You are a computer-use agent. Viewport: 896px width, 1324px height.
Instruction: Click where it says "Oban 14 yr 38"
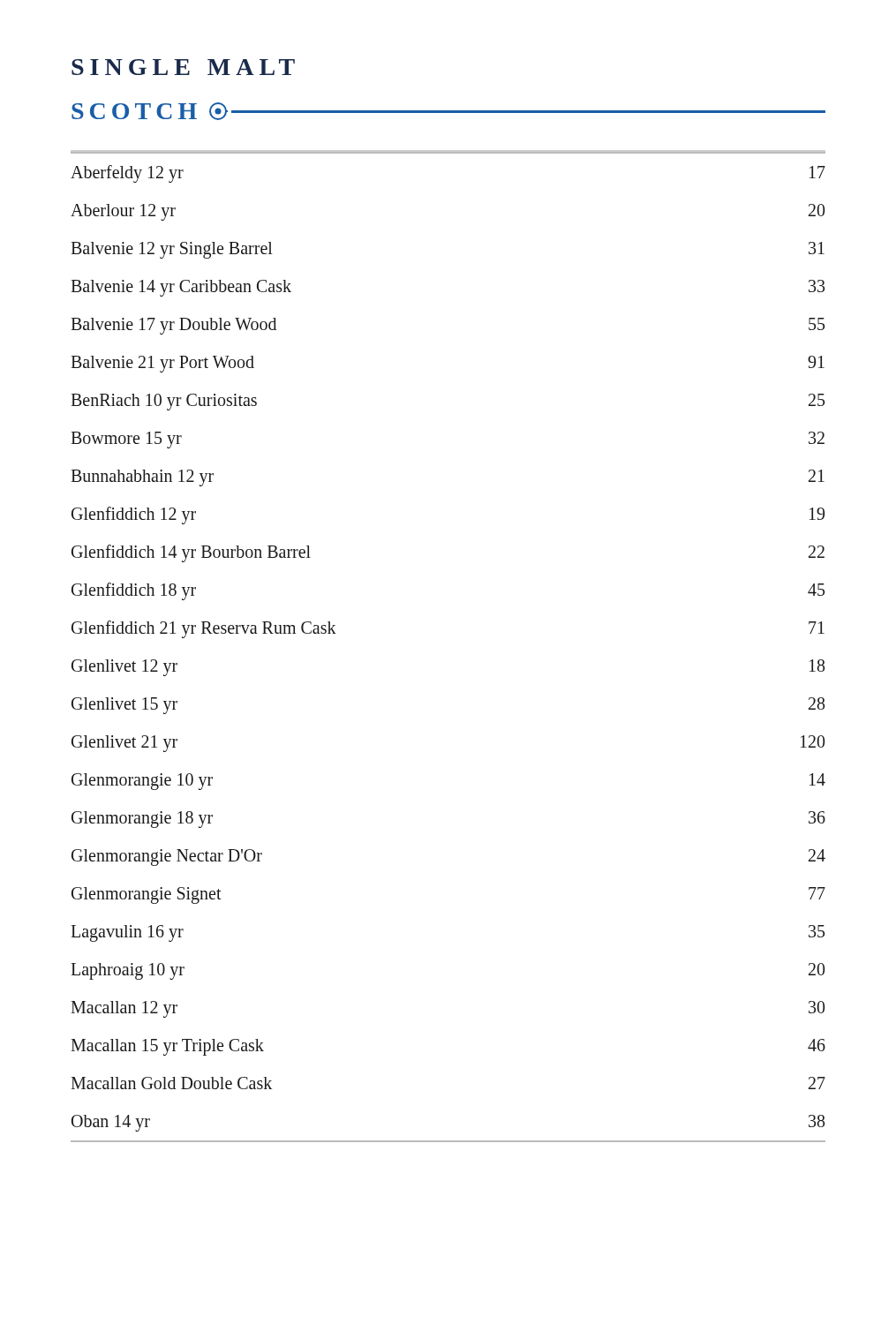click(103, 1123)
